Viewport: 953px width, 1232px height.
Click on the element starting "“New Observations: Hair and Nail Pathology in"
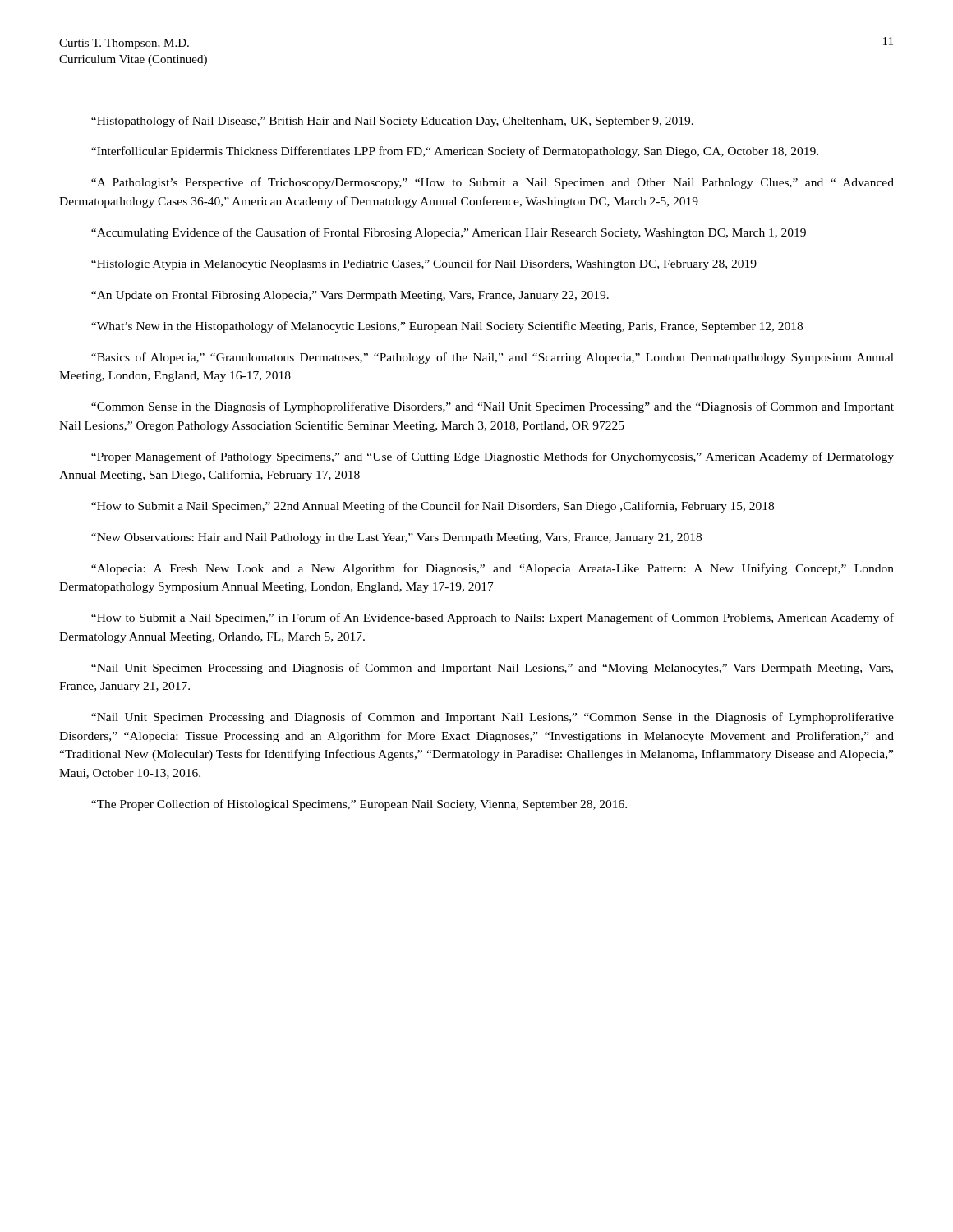(x=397, y=537)
